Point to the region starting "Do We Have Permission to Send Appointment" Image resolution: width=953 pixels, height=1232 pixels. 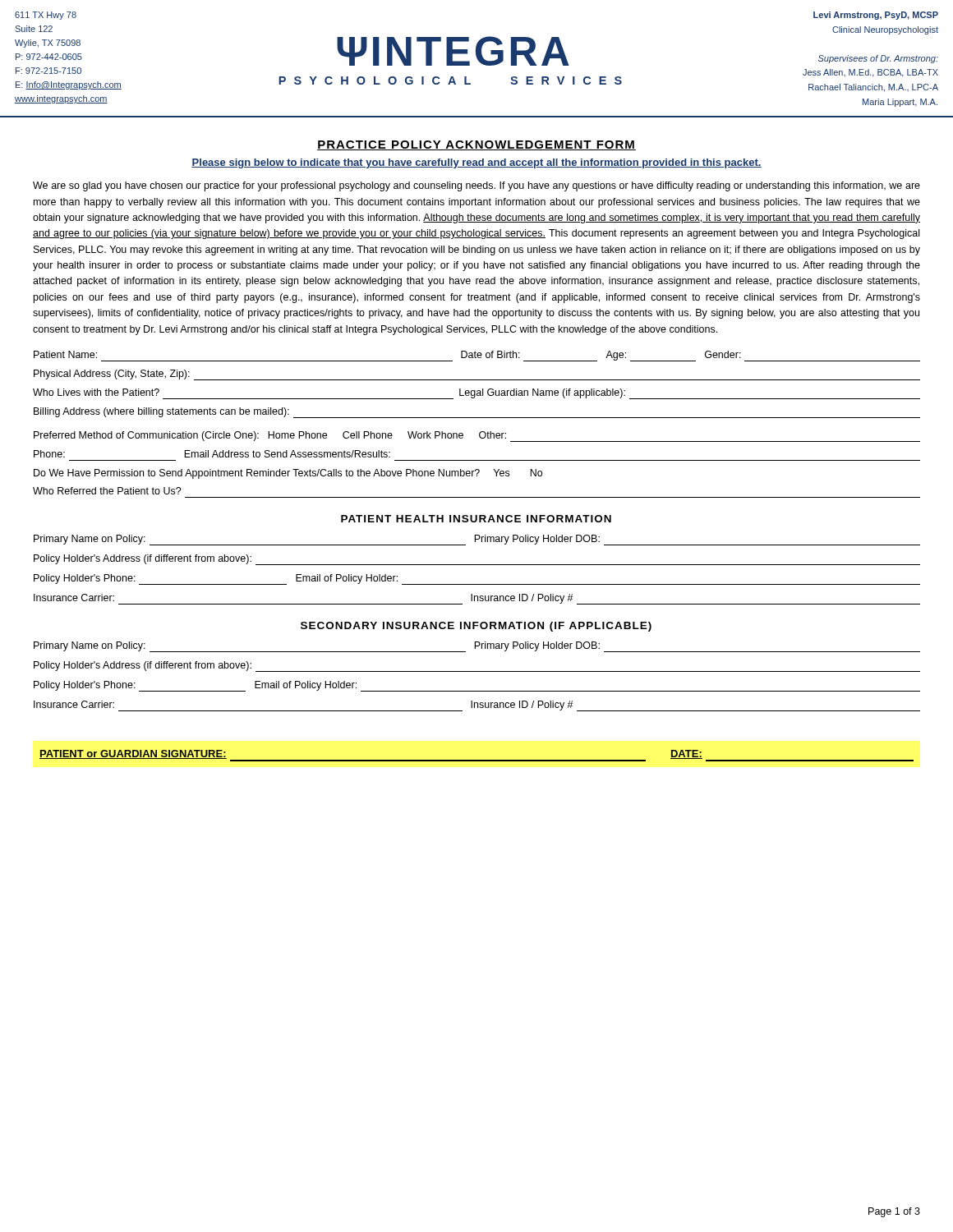click(288, 473)
